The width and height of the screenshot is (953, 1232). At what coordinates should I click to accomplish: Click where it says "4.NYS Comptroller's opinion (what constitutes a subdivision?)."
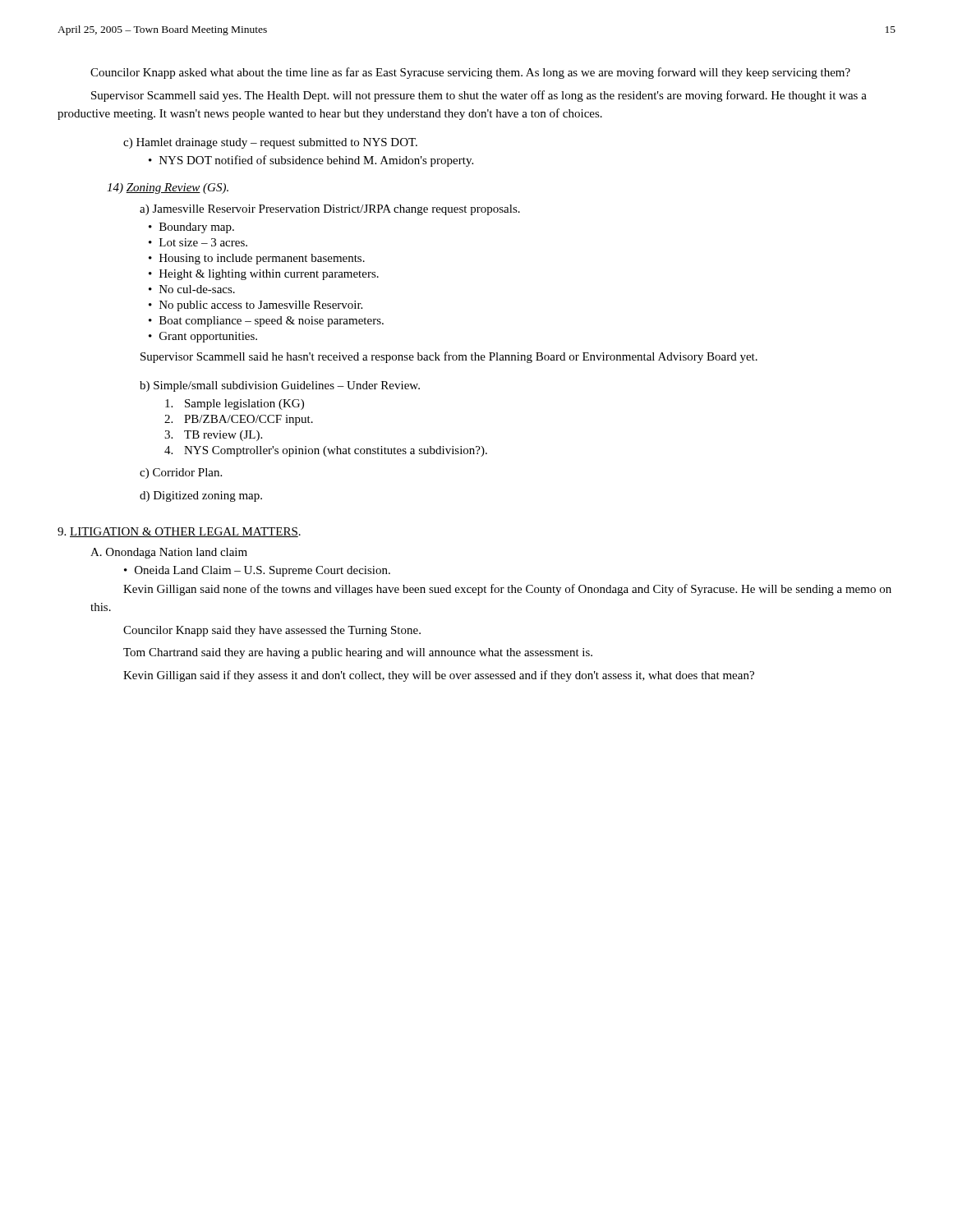click(x=326, y=450)
